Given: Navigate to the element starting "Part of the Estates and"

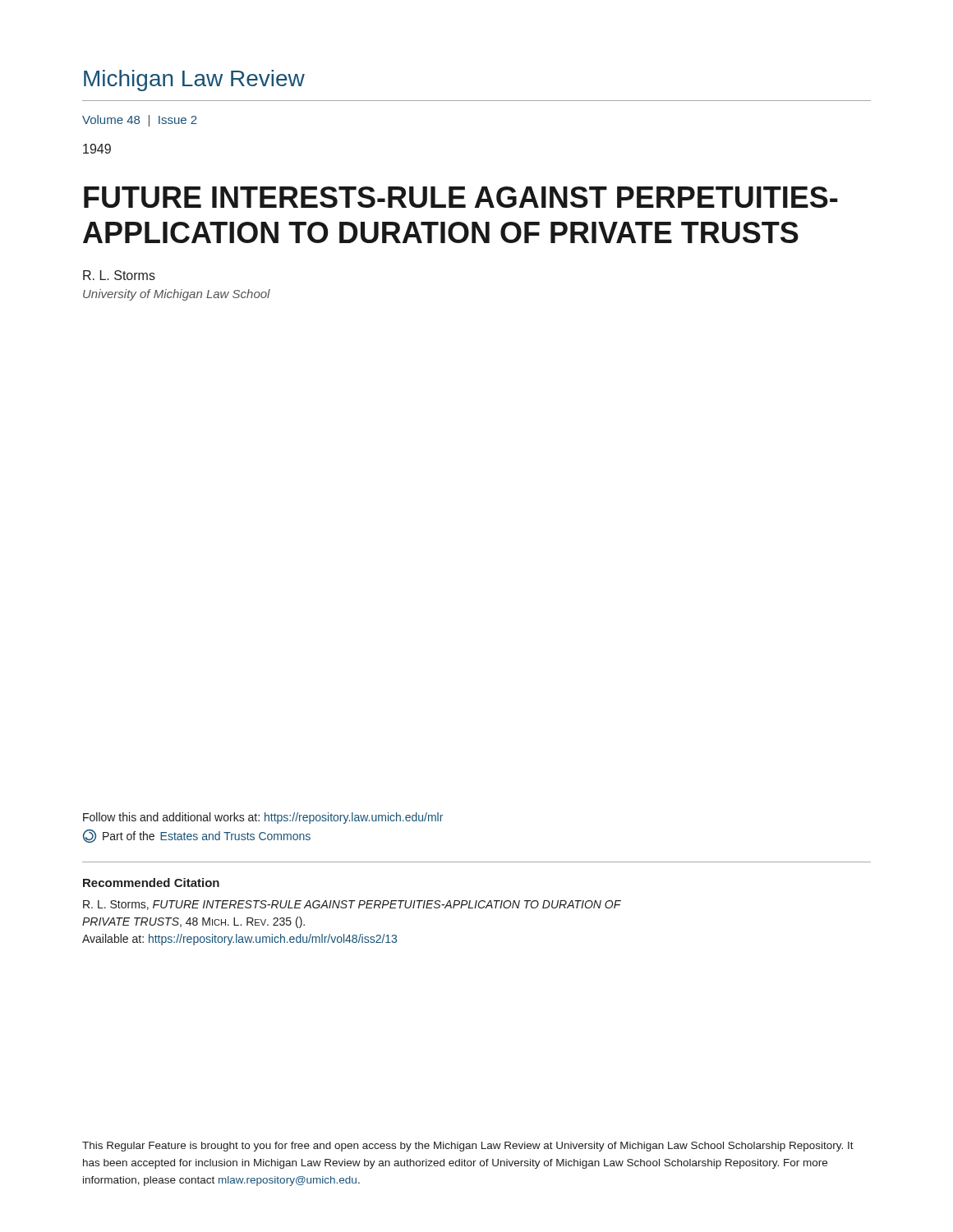Looking at the screenshot, I should pyautogui.click(x=196, y=836).
